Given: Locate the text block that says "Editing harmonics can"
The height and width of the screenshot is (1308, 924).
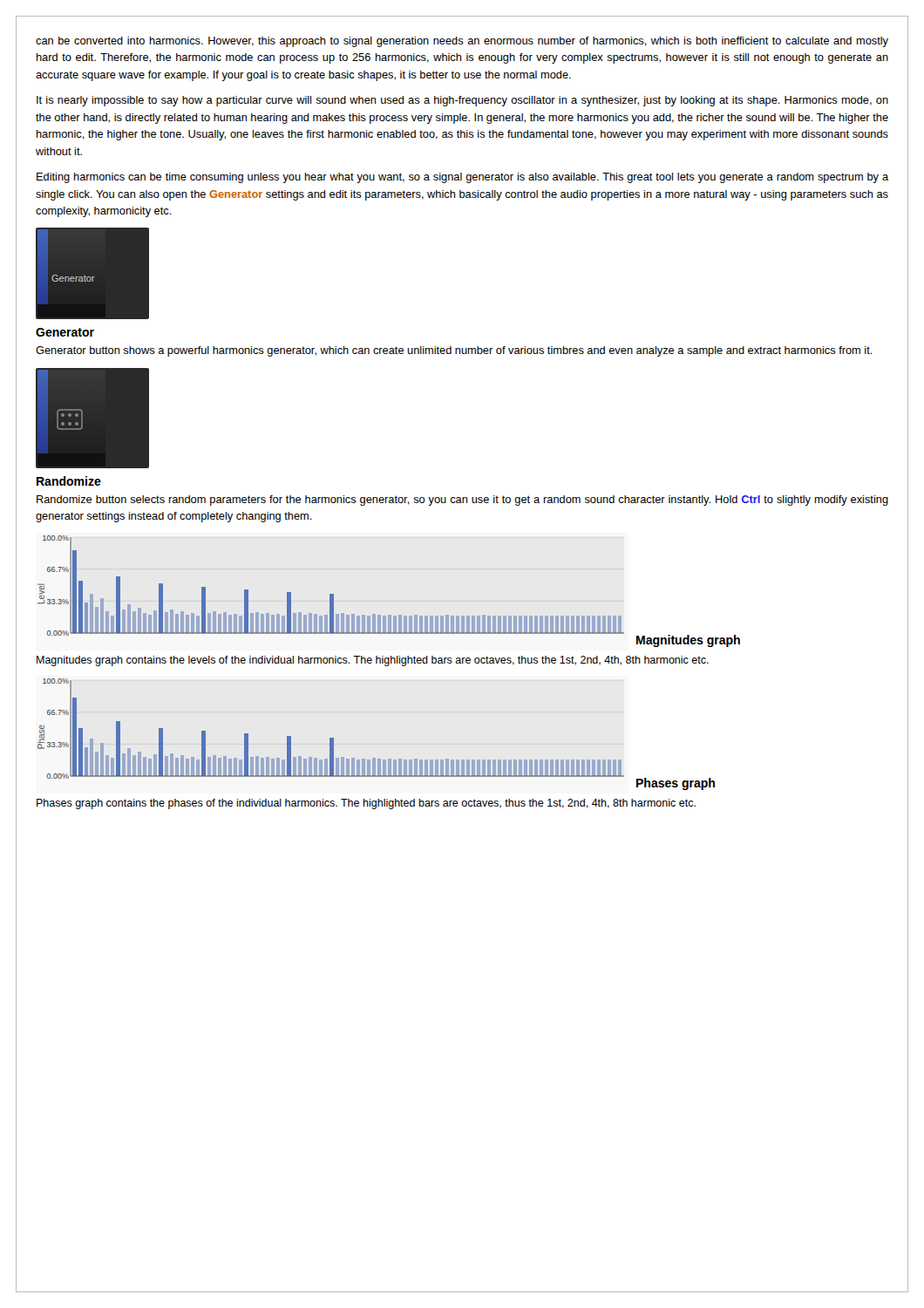Looking at the screenshot, I should point(462,194).
